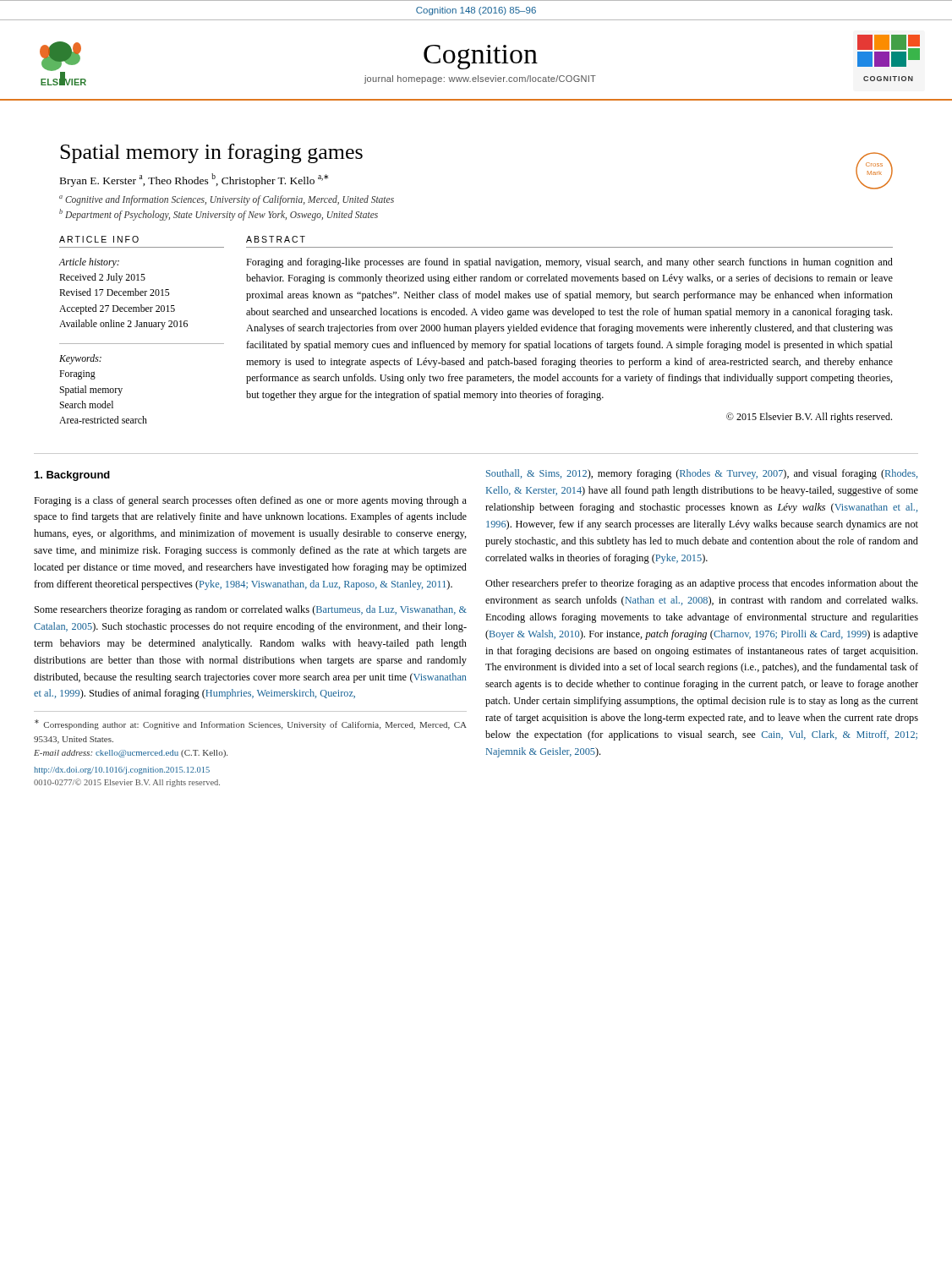
Task: Find the block on this page that starts "abstract Foraging and"
Action: click(x=569, y=329)
